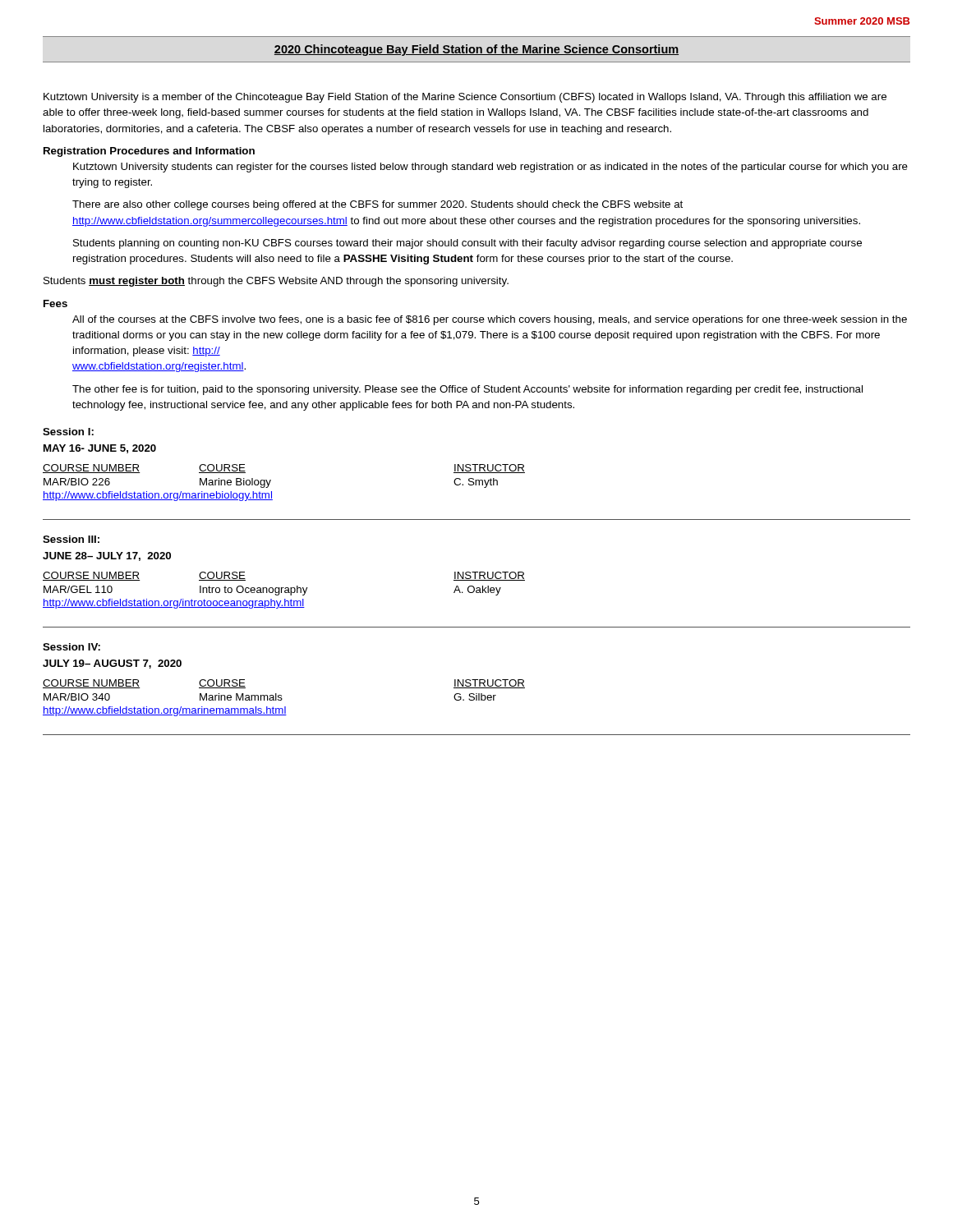Click the passage that begins "The other fee is for tuition, paid to"
This screenshot has height=1232, width=953.
click(x=468, y=397)
